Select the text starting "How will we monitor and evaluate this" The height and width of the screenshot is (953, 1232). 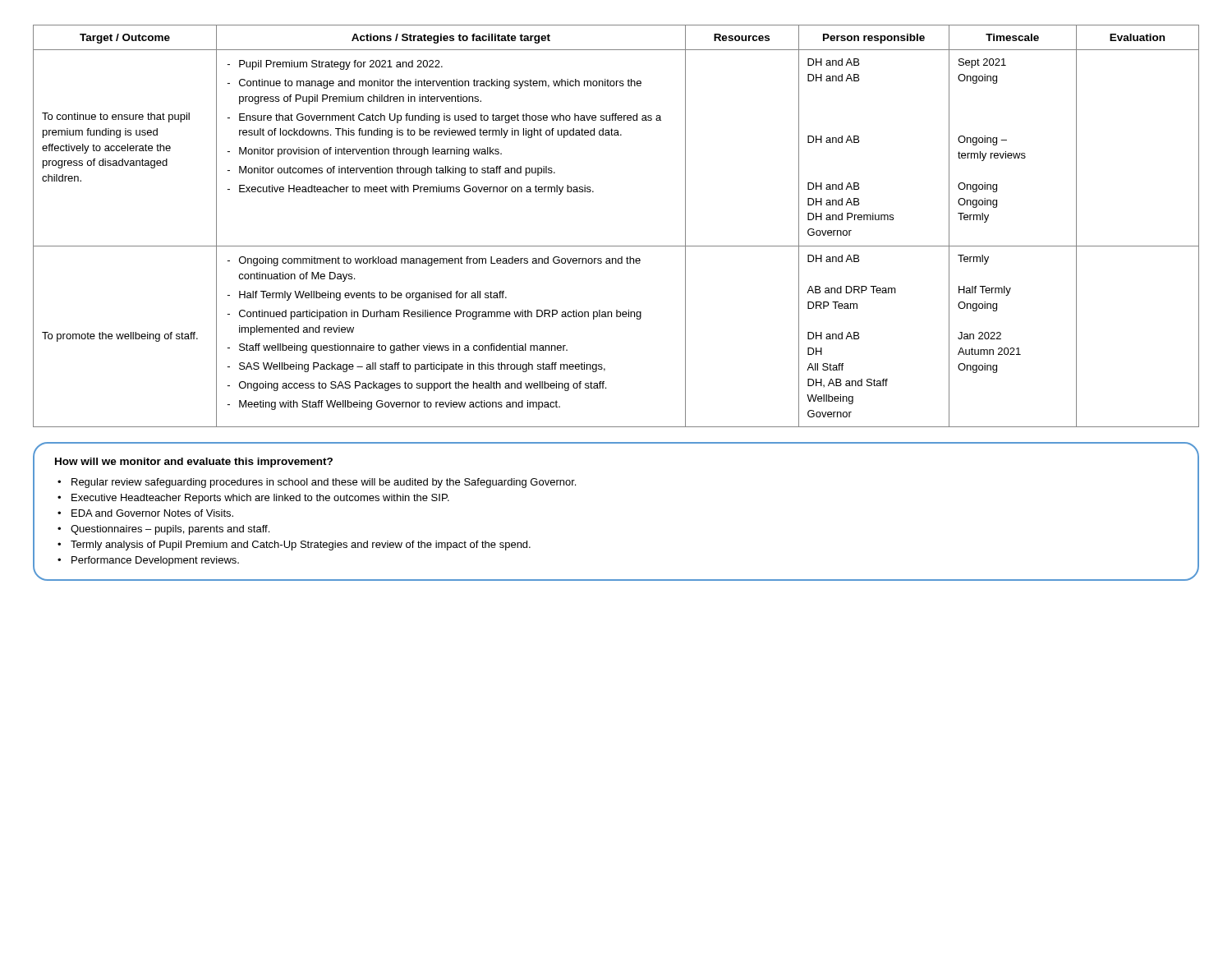[x=194, y=463]
